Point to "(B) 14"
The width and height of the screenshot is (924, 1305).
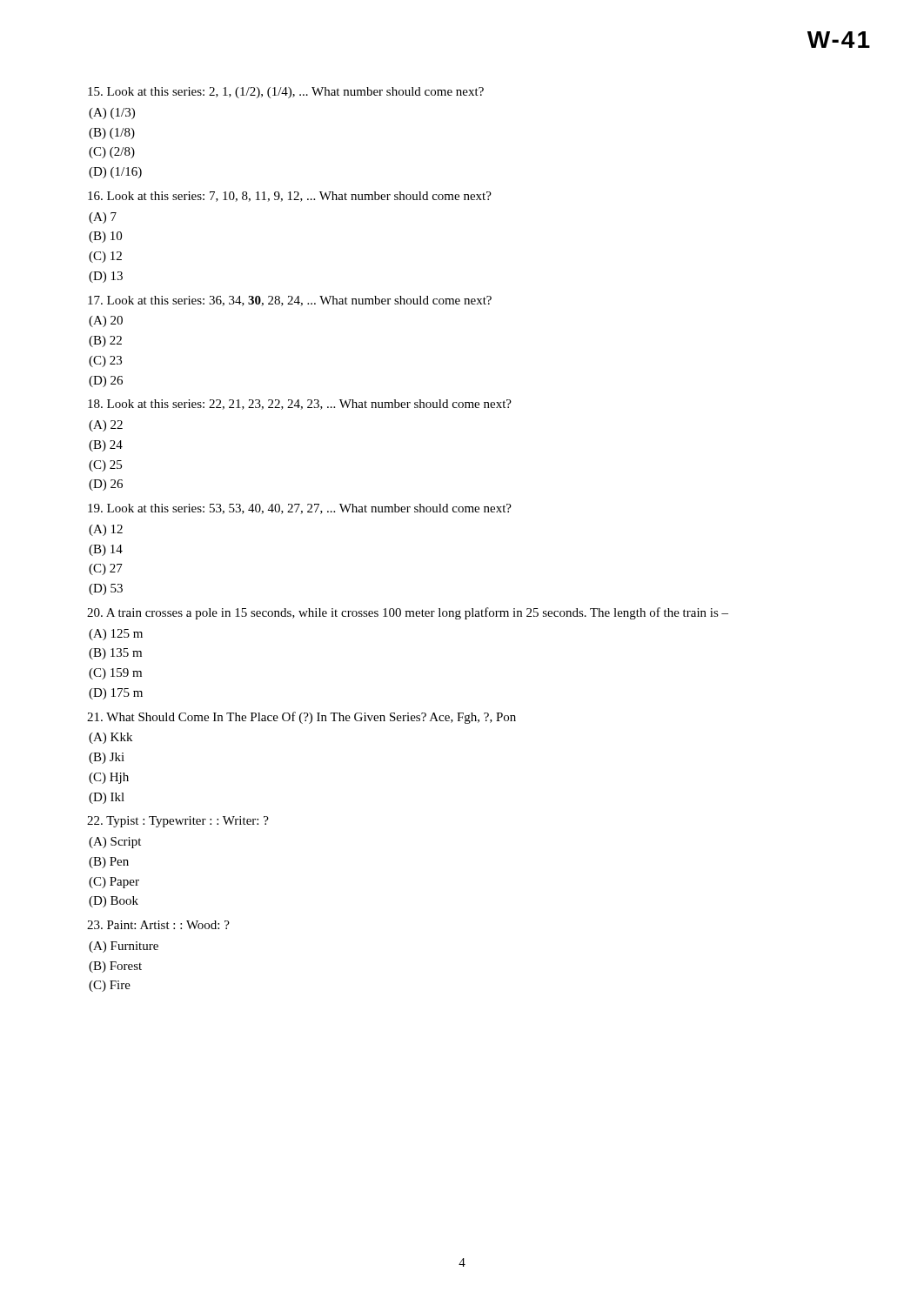click(106, 549)
